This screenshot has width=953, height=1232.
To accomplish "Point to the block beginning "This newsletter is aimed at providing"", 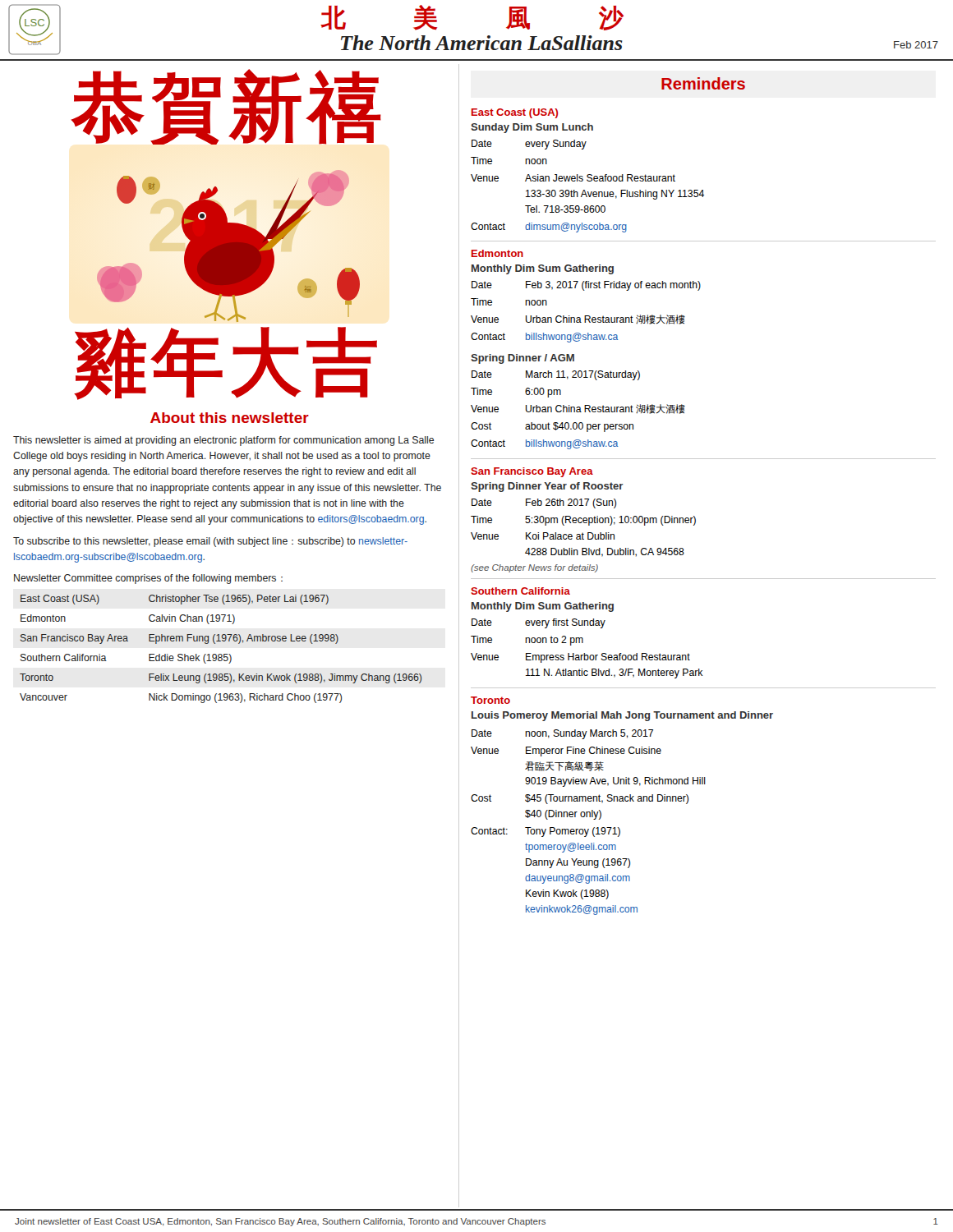I will pos(227,480).
